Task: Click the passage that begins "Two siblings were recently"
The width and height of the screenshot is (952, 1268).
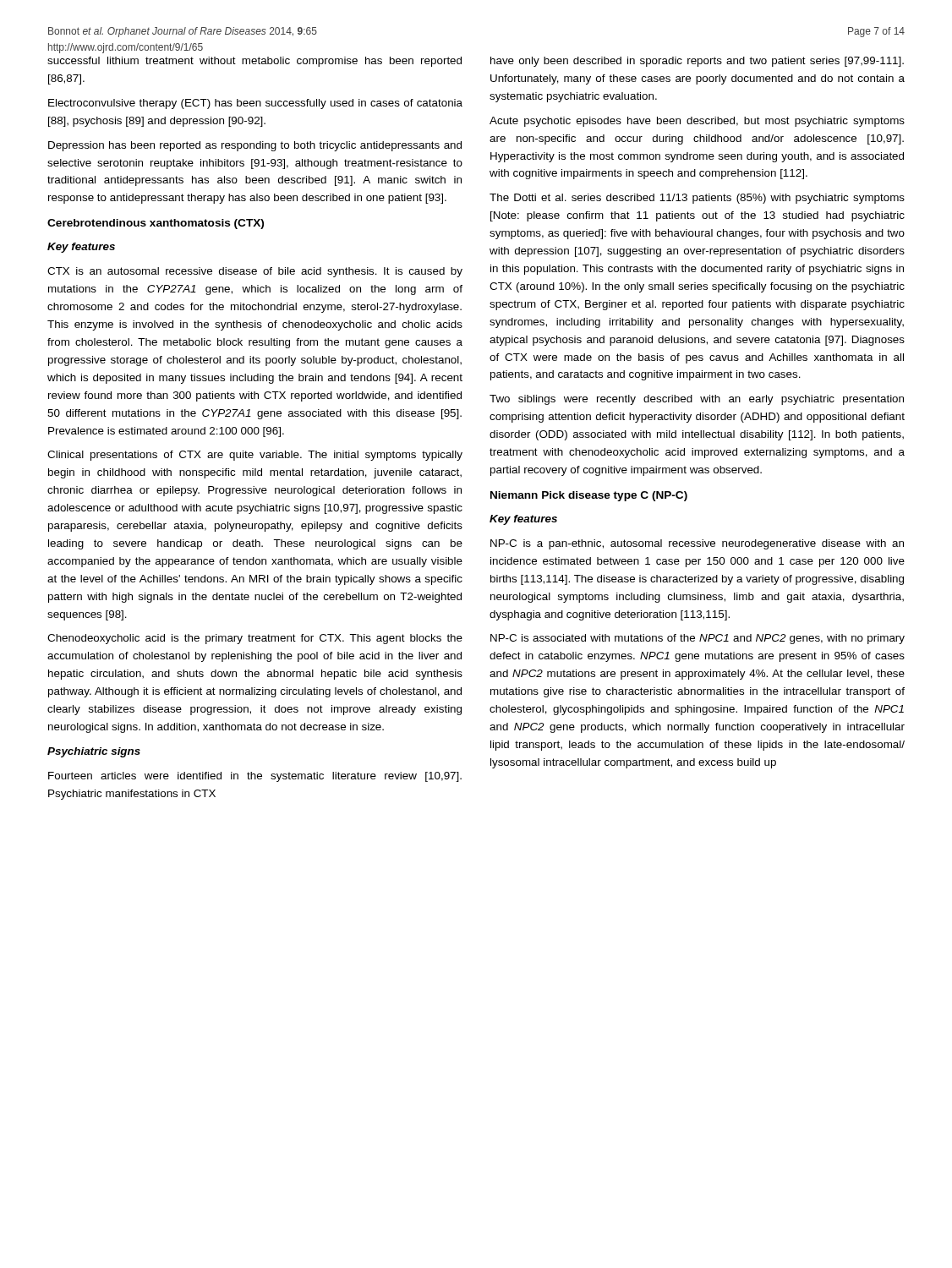Action: [x=697, y=435]
